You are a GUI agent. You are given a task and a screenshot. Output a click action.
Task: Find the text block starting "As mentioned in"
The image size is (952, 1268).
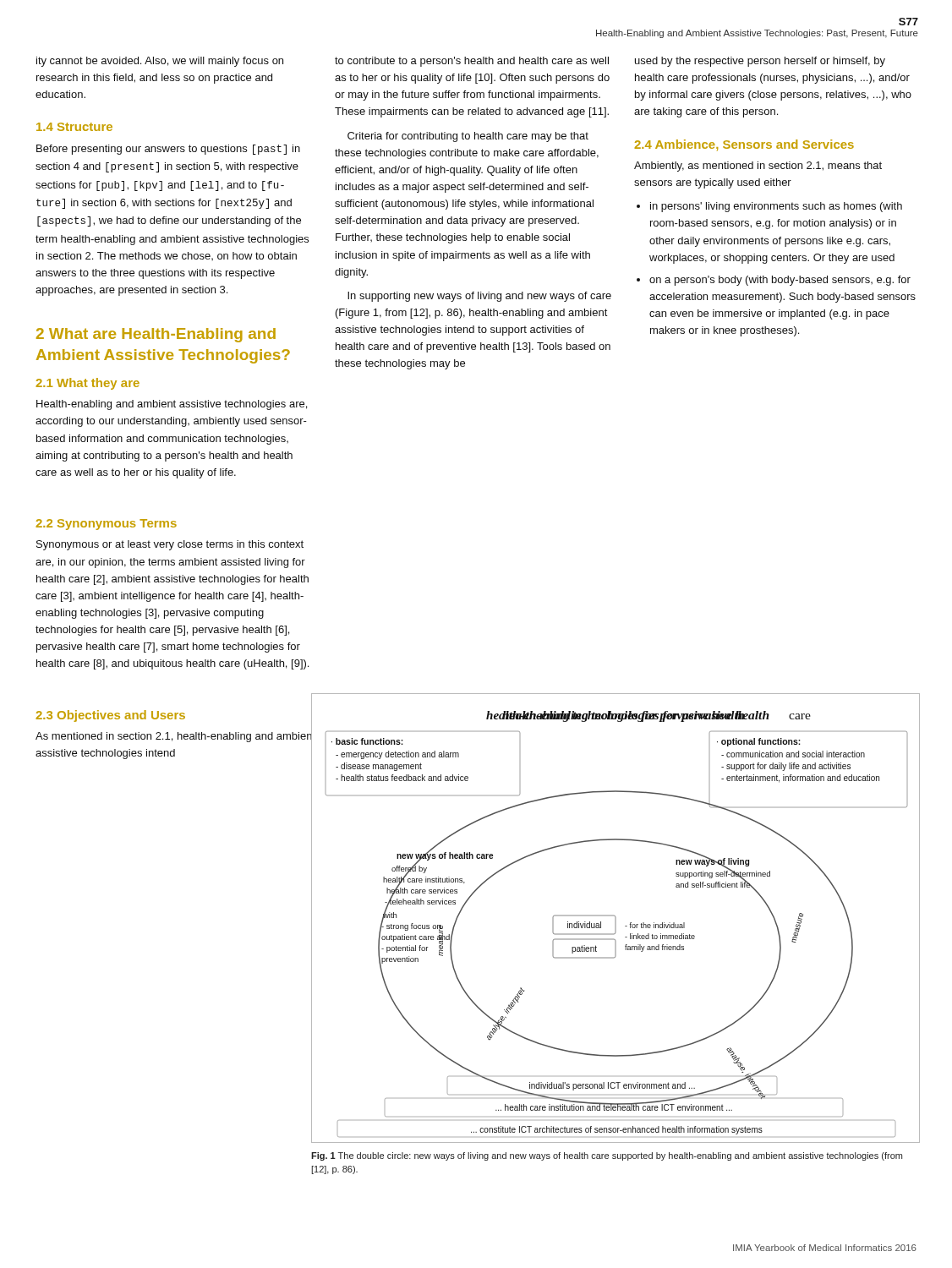click(175, 744)
